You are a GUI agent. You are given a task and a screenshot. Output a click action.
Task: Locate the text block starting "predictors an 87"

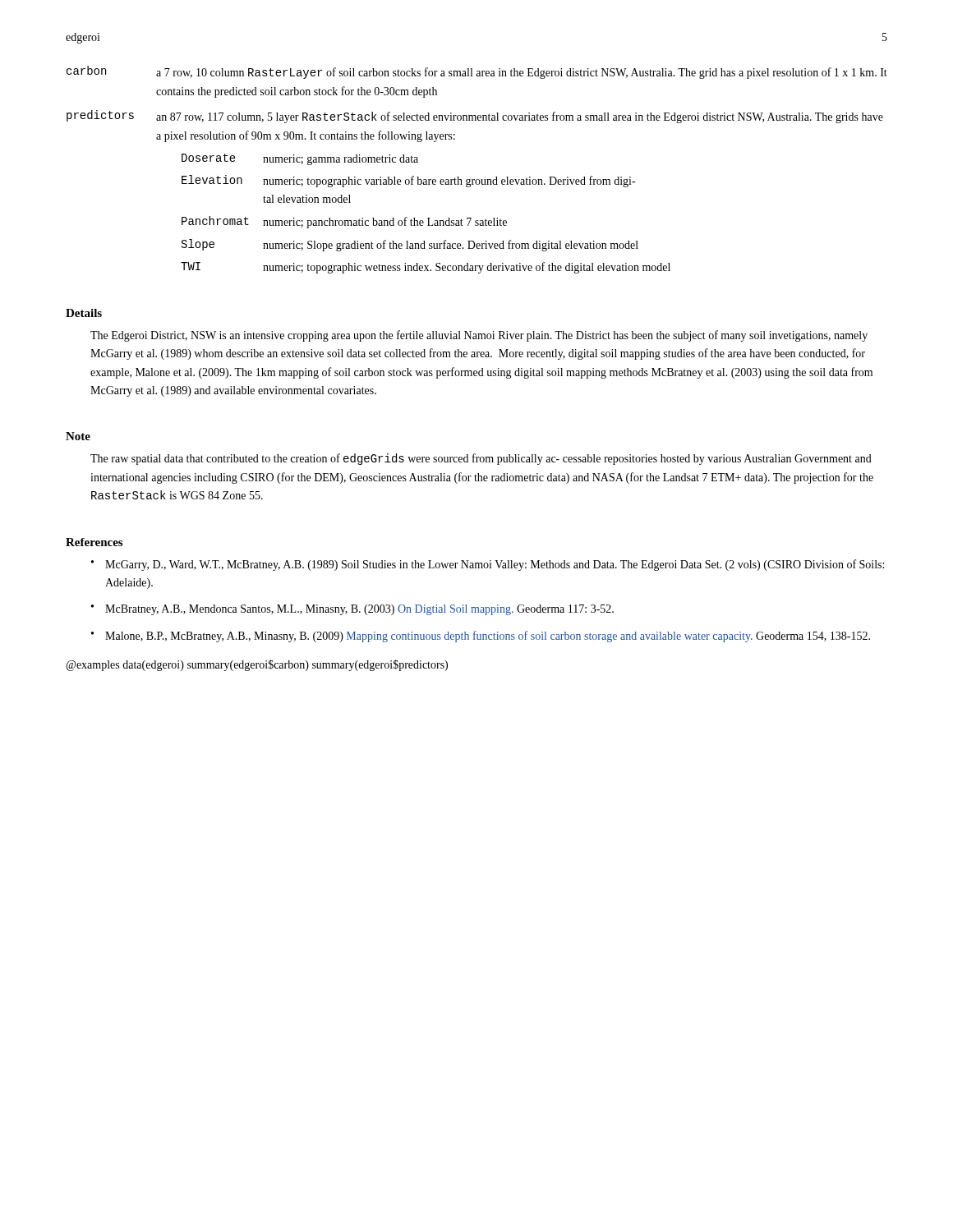click(x=476, y=193)
